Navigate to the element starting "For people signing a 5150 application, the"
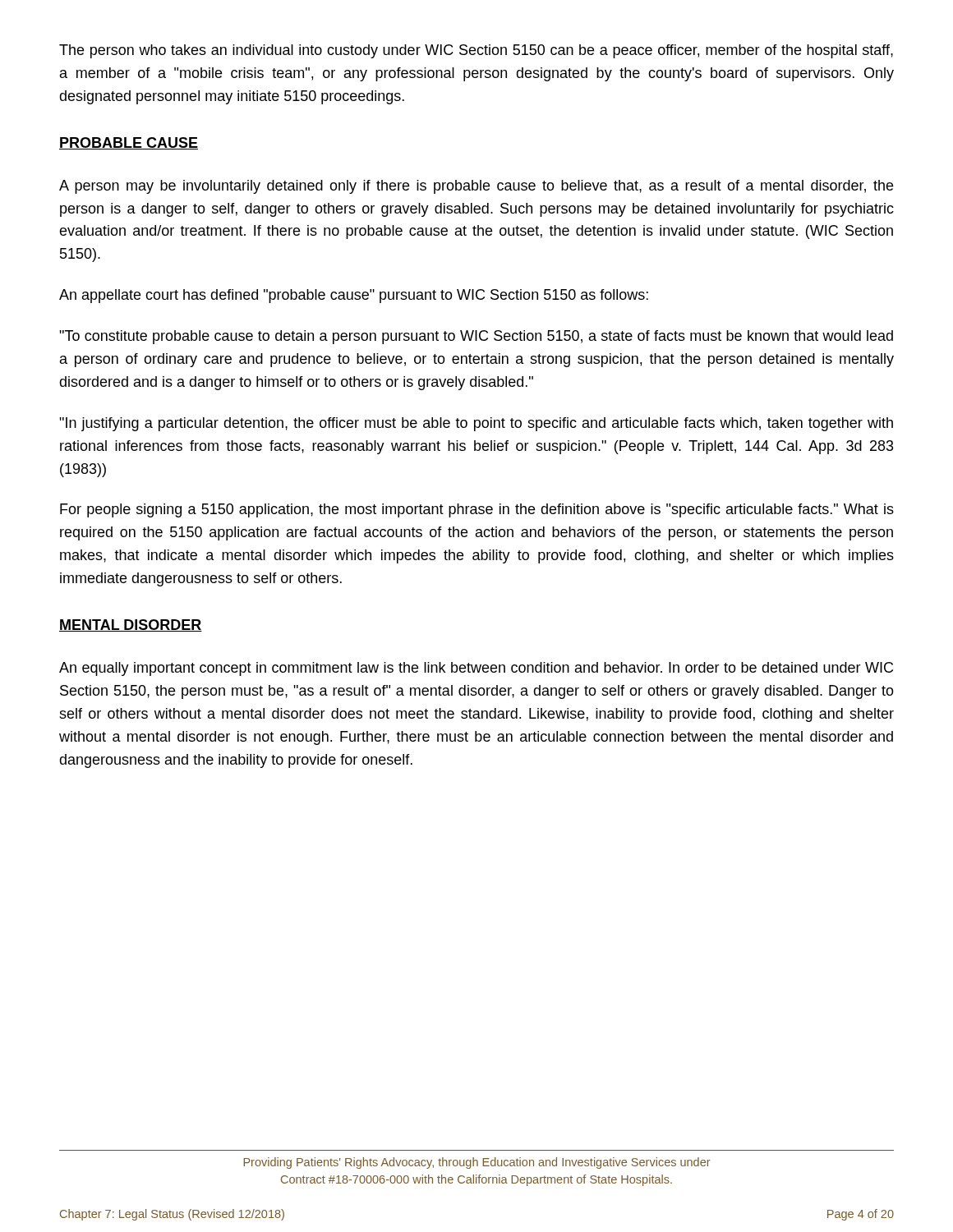 pyautogui.click(x=476, y=544)
